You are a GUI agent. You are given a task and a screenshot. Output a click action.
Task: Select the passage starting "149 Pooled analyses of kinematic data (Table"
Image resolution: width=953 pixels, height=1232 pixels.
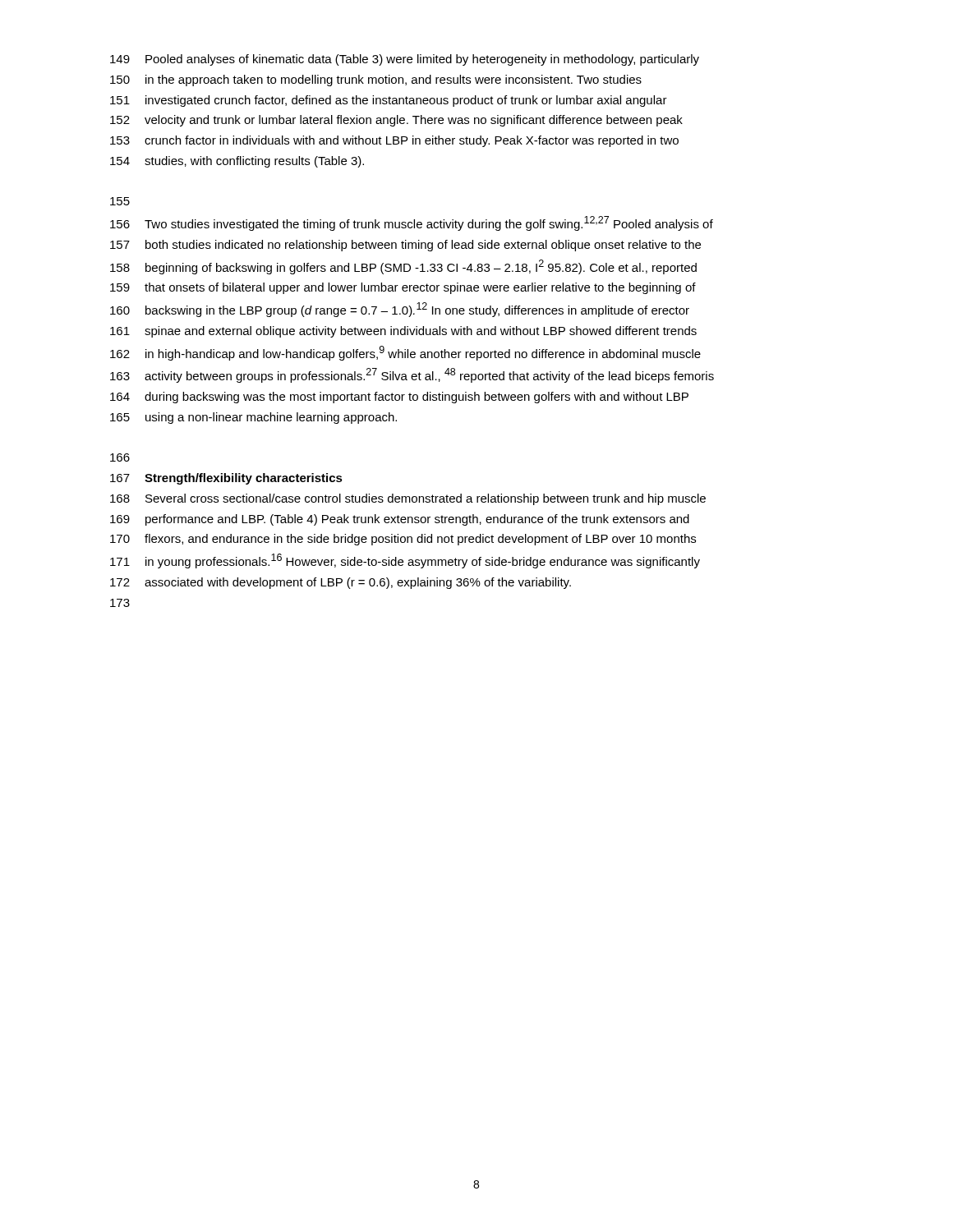[481, 110]
